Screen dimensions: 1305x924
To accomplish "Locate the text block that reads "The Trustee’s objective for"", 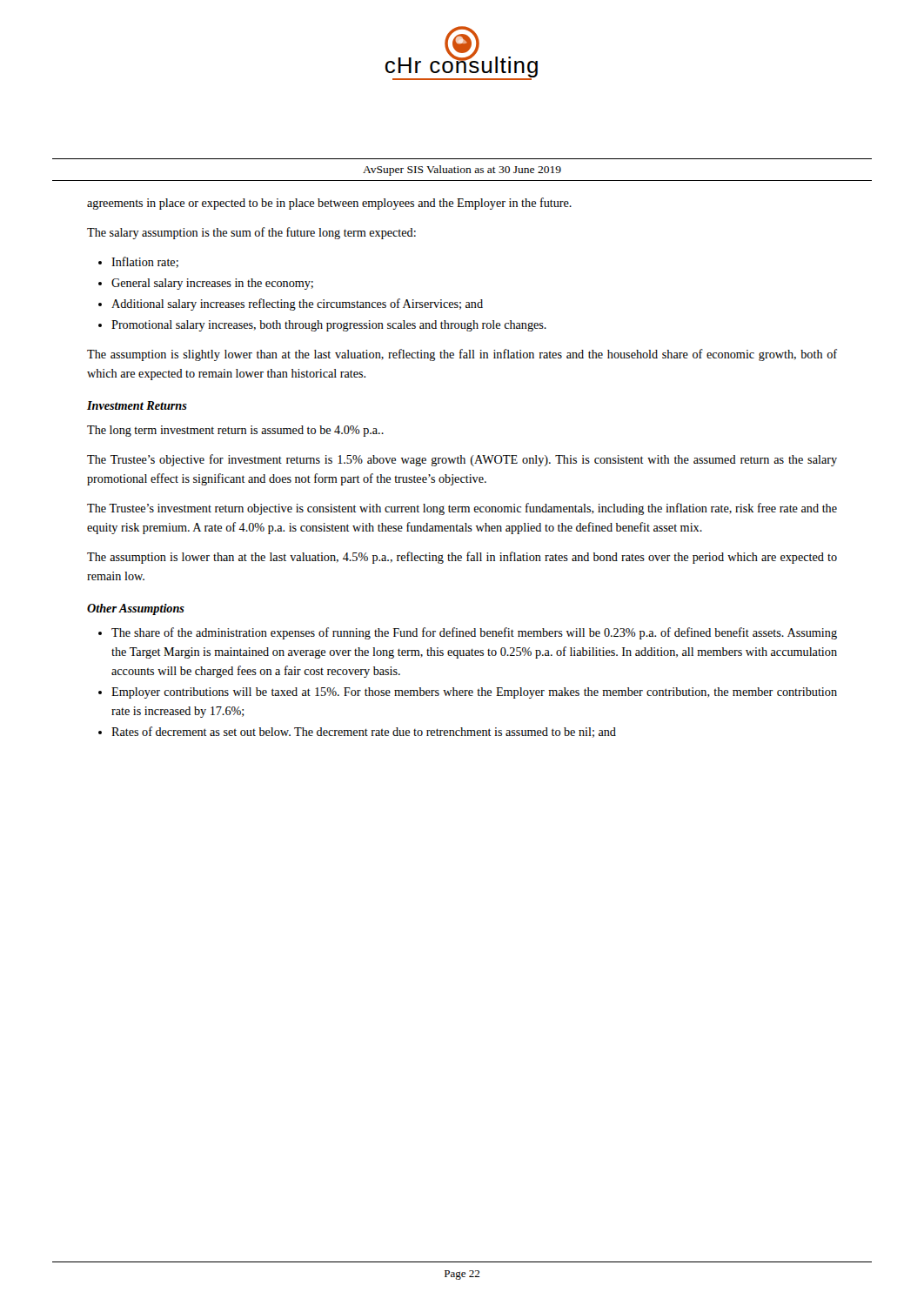I will (462, 469).
